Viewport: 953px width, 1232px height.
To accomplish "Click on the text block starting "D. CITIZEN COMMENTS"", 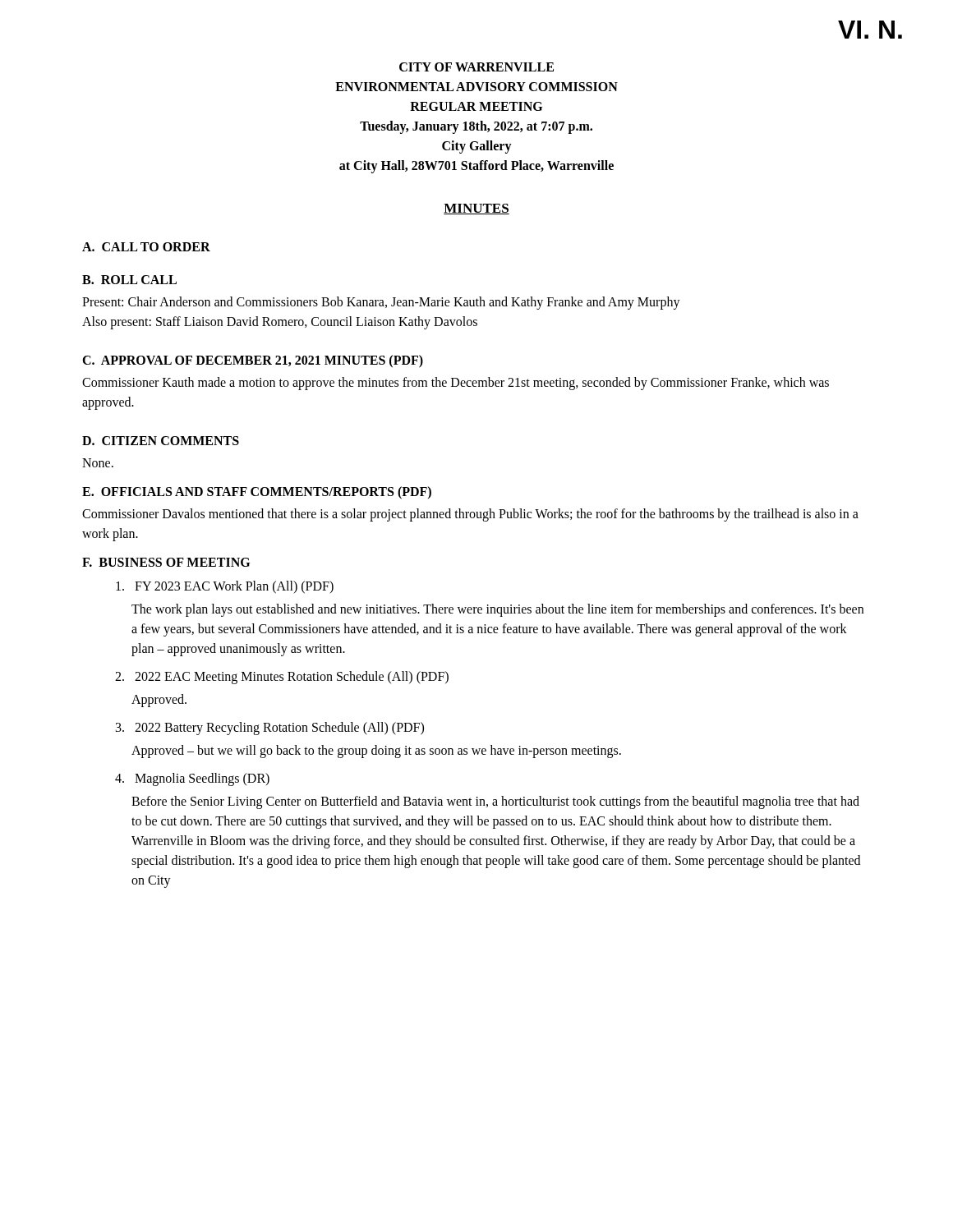I will (x=161, y=441).
